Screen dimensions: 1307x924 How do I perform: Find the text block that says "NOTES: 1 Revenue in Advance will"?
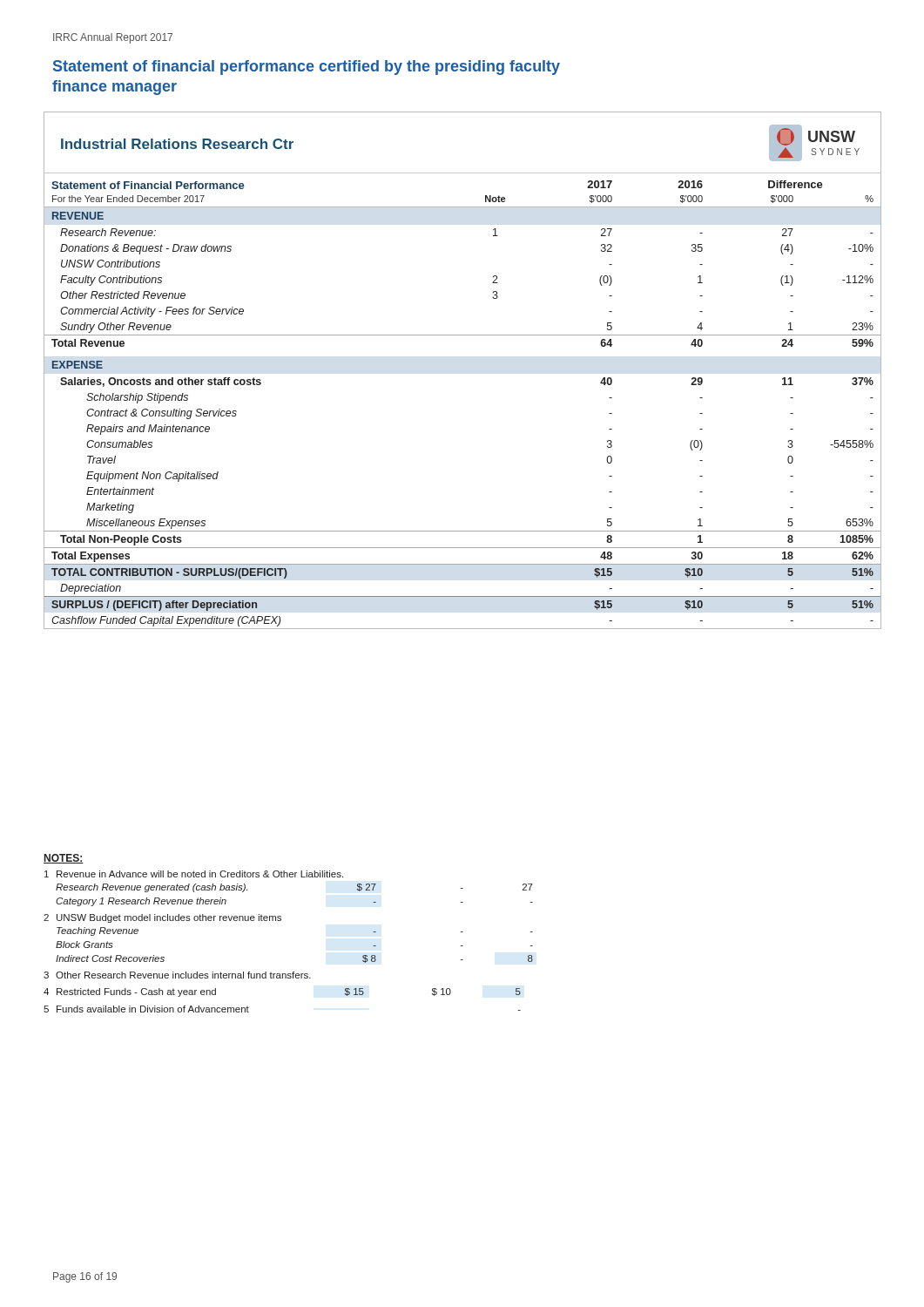pos(462,934)
